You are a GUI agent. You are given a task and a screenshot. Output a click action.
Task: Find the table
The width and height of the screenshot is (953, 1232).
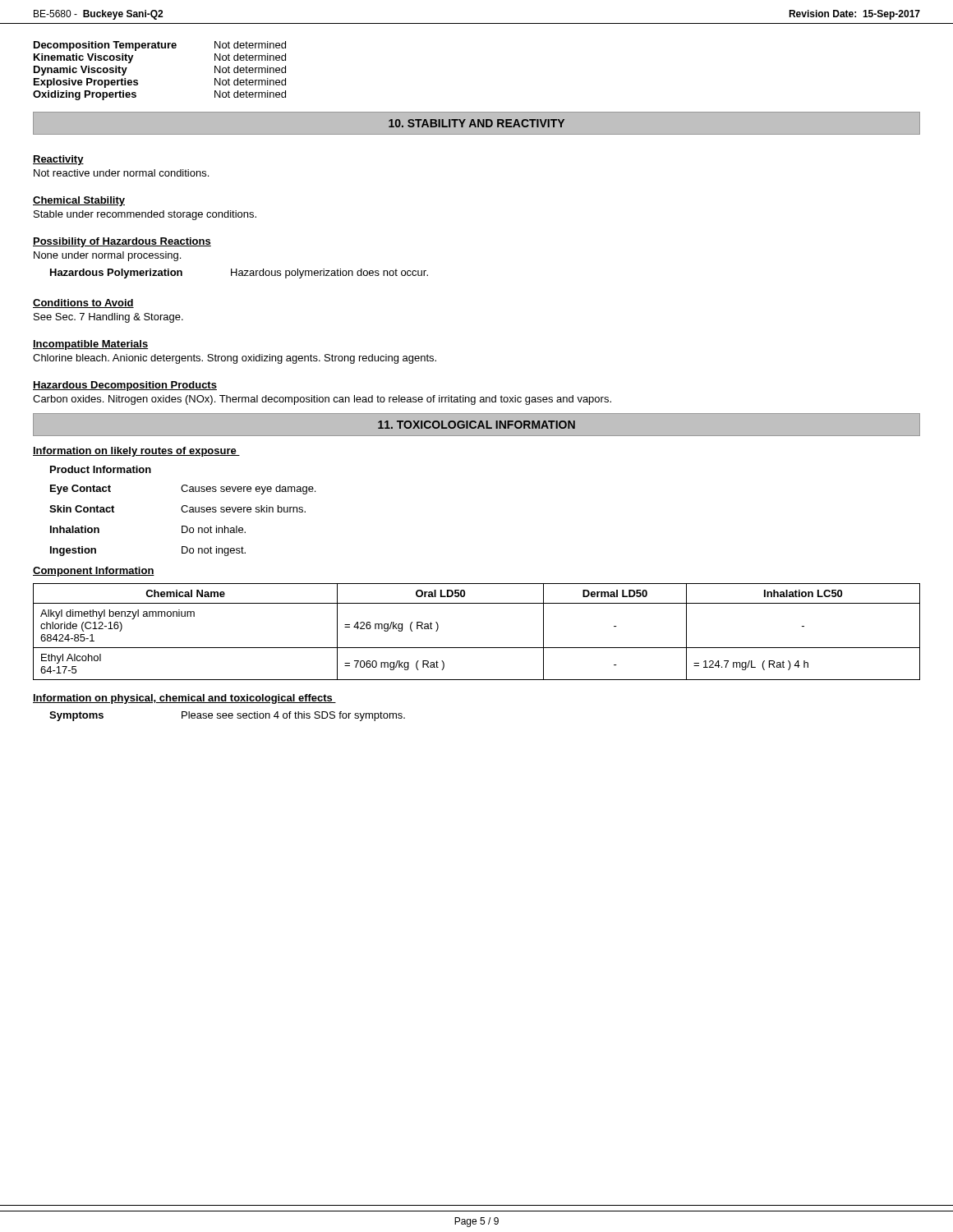tap(476, 632)
